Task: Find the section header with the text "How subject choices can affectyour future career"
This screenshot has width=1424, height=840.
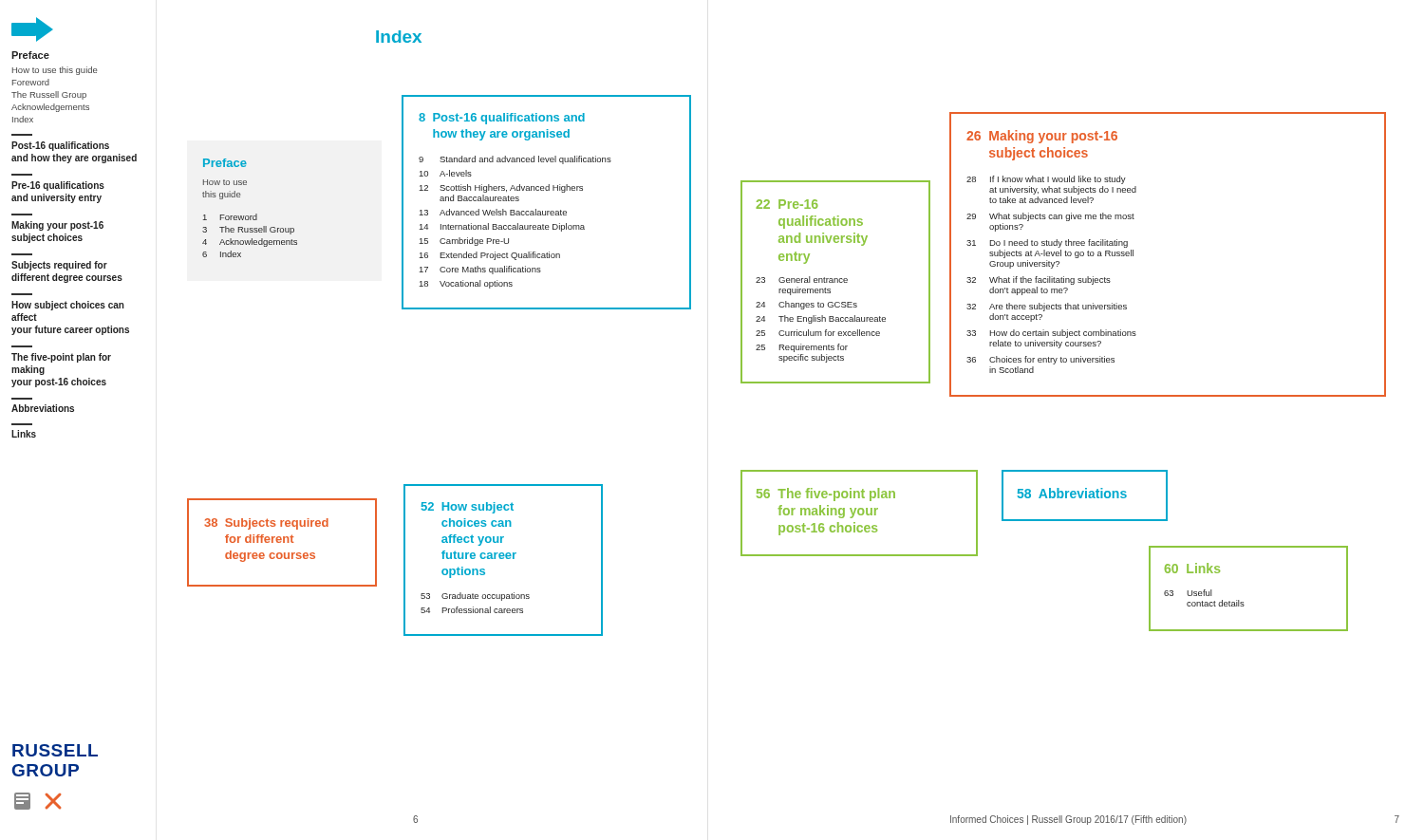Action: pyautogui.click(x=70, y=318)
